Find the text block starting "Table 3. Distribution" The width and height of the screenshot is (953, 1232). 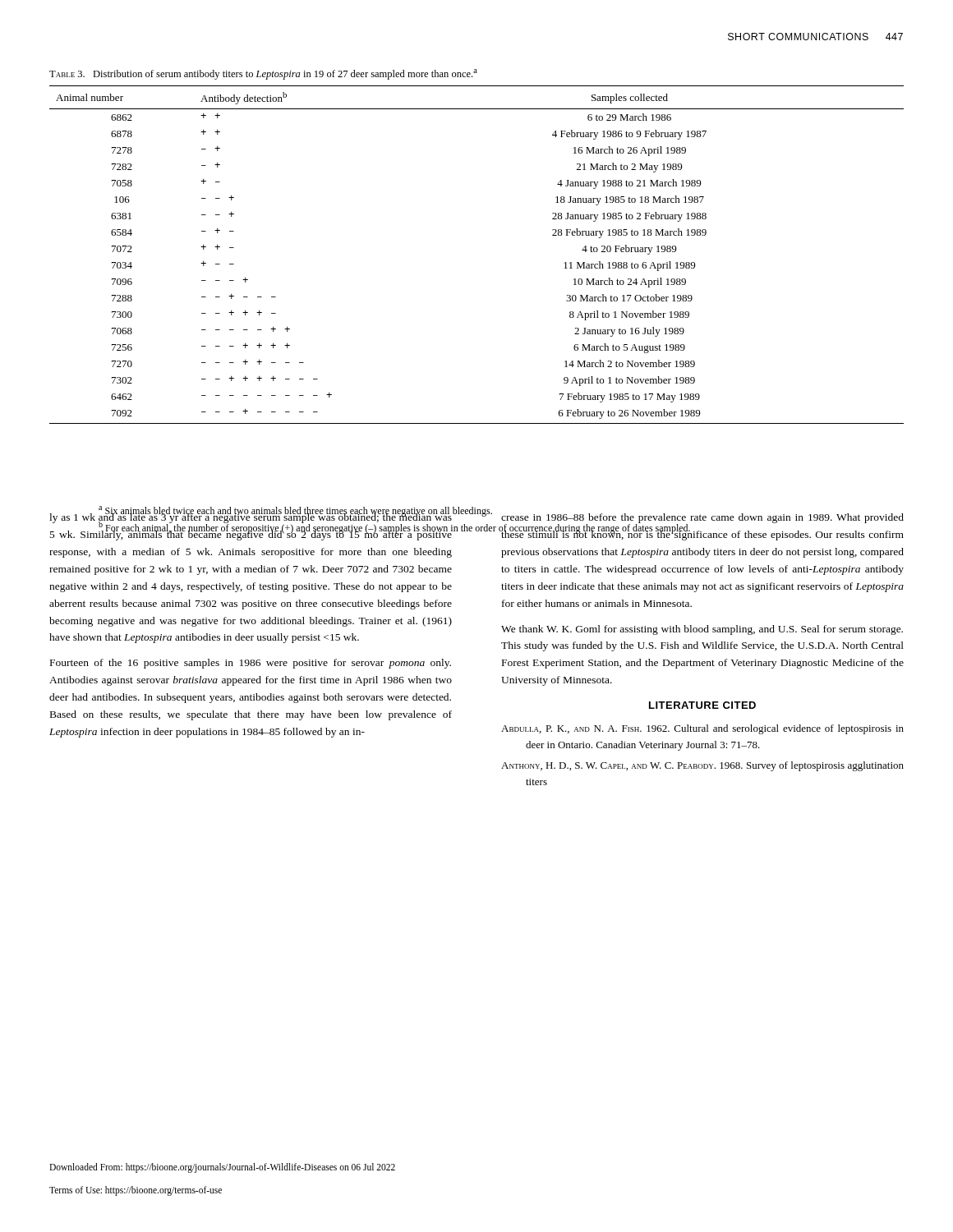[x=263, y=73]
